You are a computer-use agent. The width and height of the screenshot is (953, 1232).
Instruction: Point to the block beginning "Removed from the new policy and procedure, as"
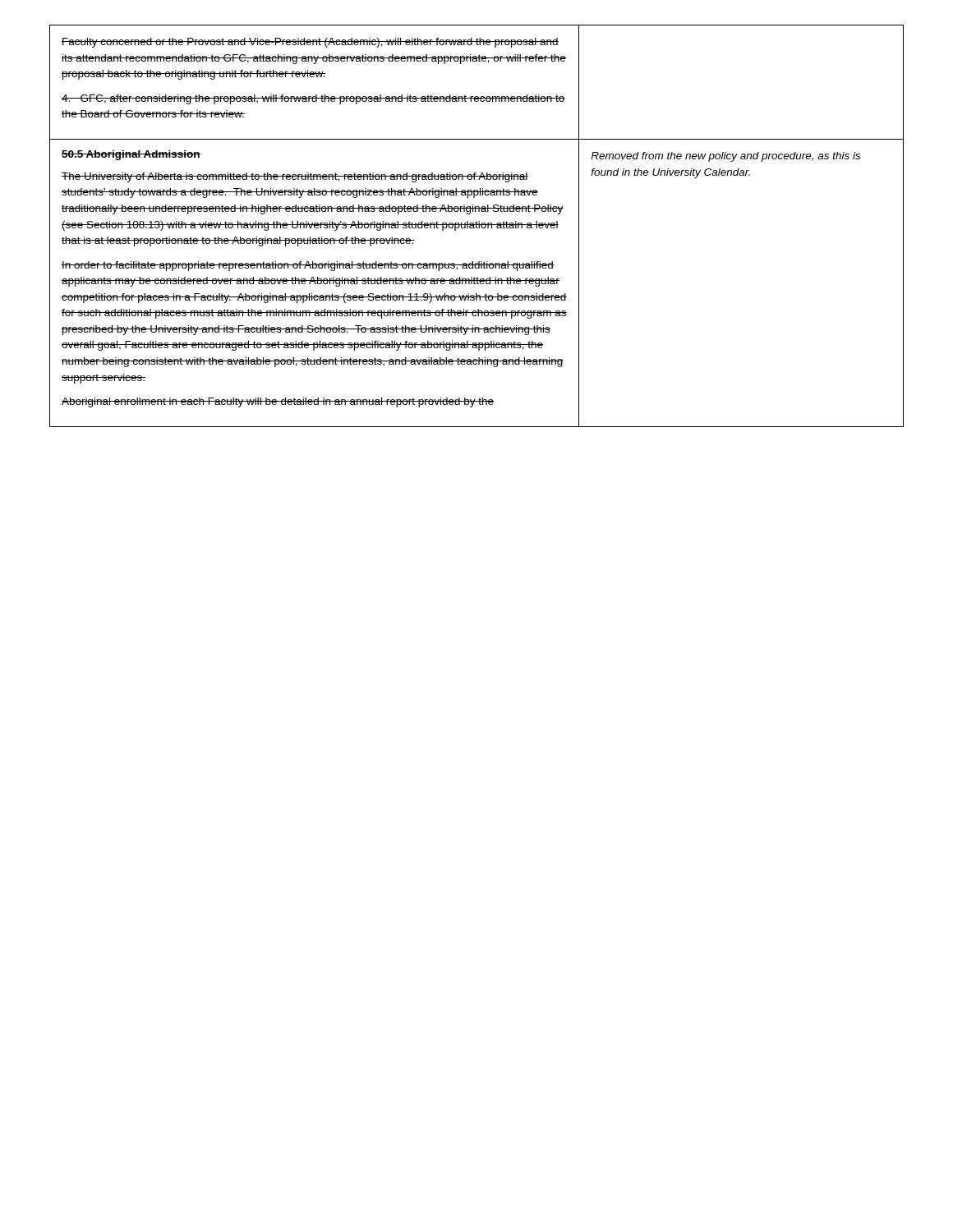coord(741,164)
